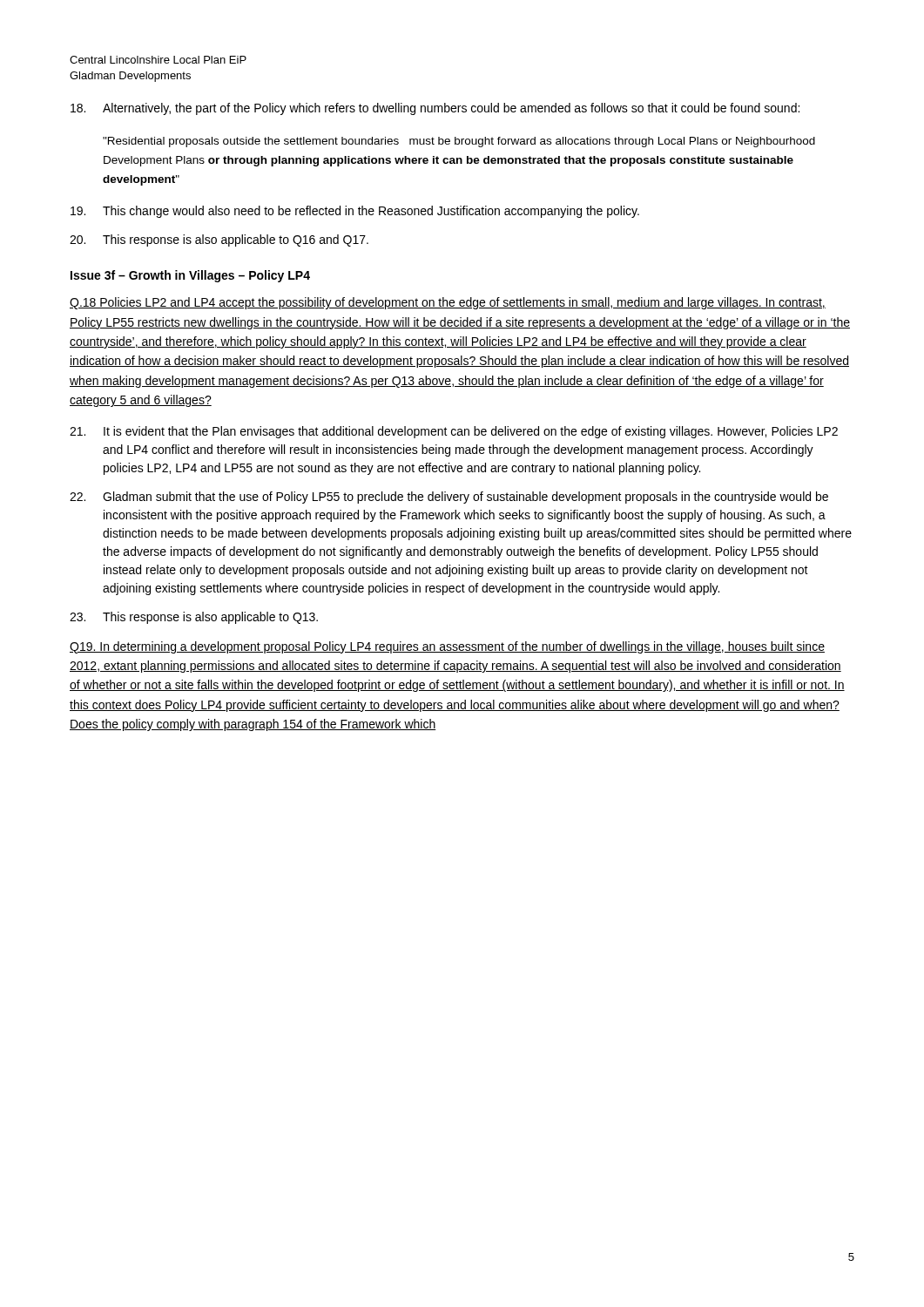The image size is (924, 1307).
Task: Navigate to the text block starting "18. Alternatively, the part of the Policy"
Action: tap(462, 109)
